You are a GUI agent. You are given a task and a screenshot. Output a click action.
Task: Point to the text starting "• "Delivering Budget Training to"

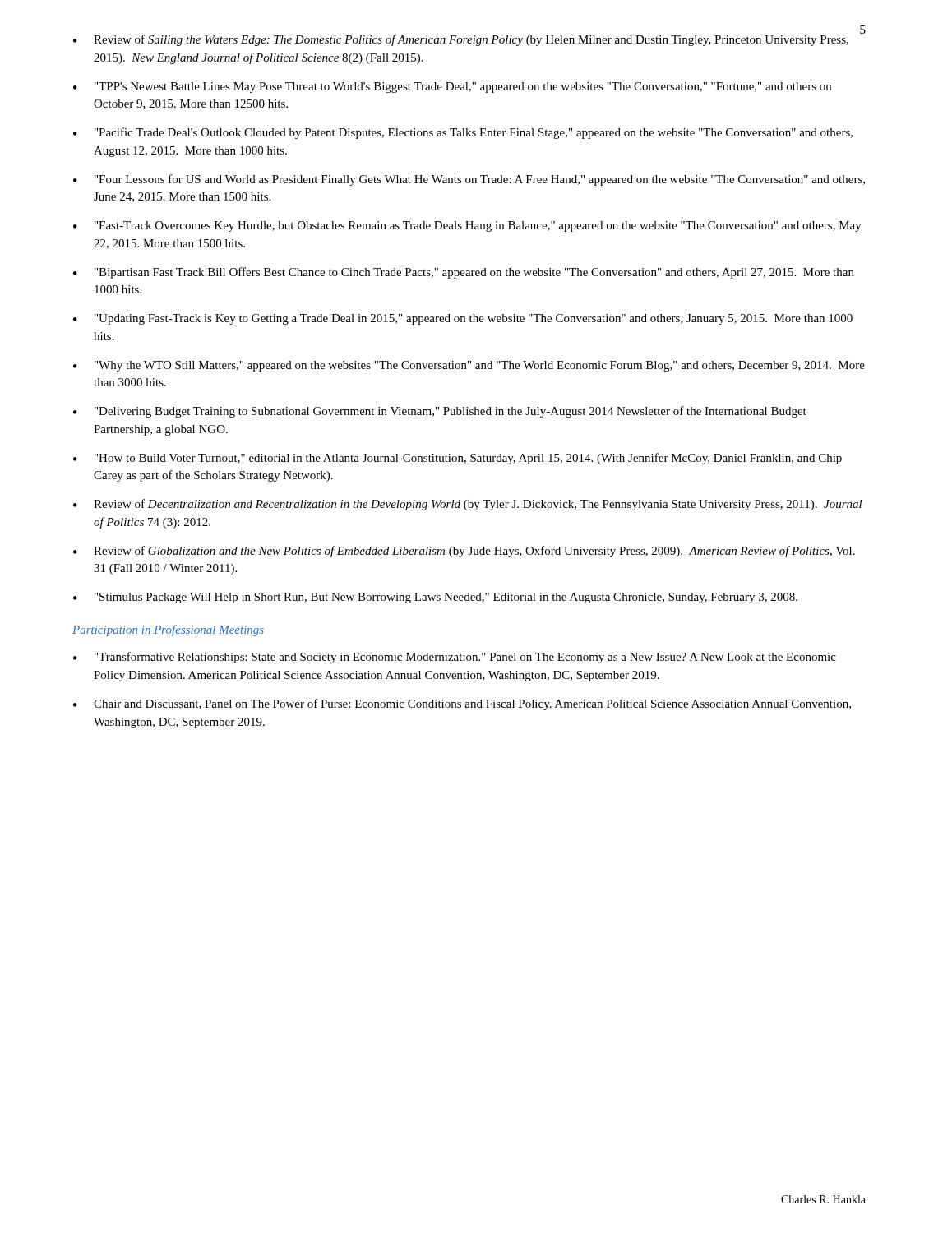point(469,421)
